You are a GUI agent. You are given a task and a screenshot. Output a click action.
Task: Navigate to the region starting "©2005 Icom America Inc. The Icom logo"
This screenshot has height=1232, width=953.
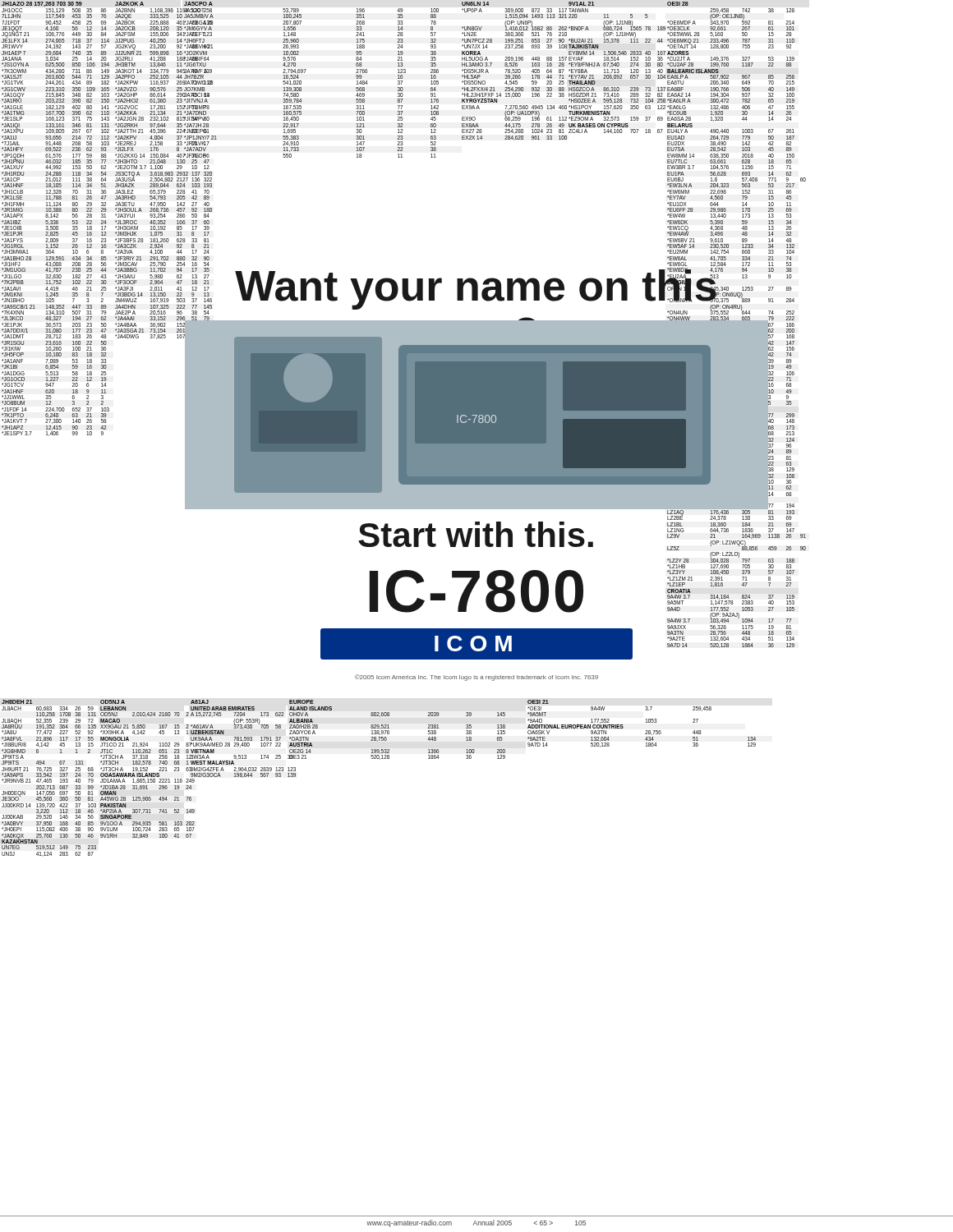coord(476,677)
